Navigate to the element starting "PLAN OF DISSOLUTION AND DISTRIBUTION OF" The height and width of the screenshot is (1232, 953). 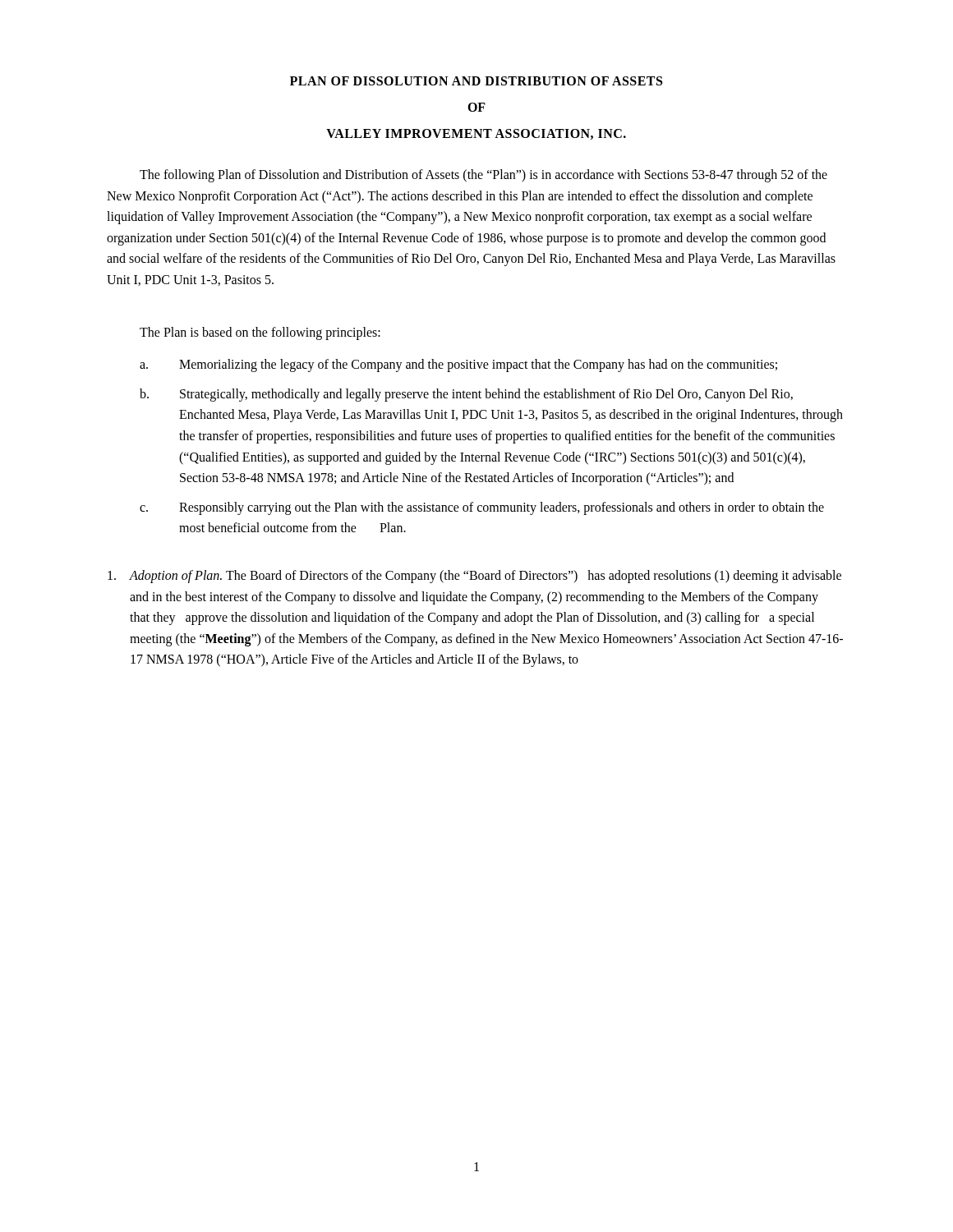pyautogui.click(x=476, y=108)
